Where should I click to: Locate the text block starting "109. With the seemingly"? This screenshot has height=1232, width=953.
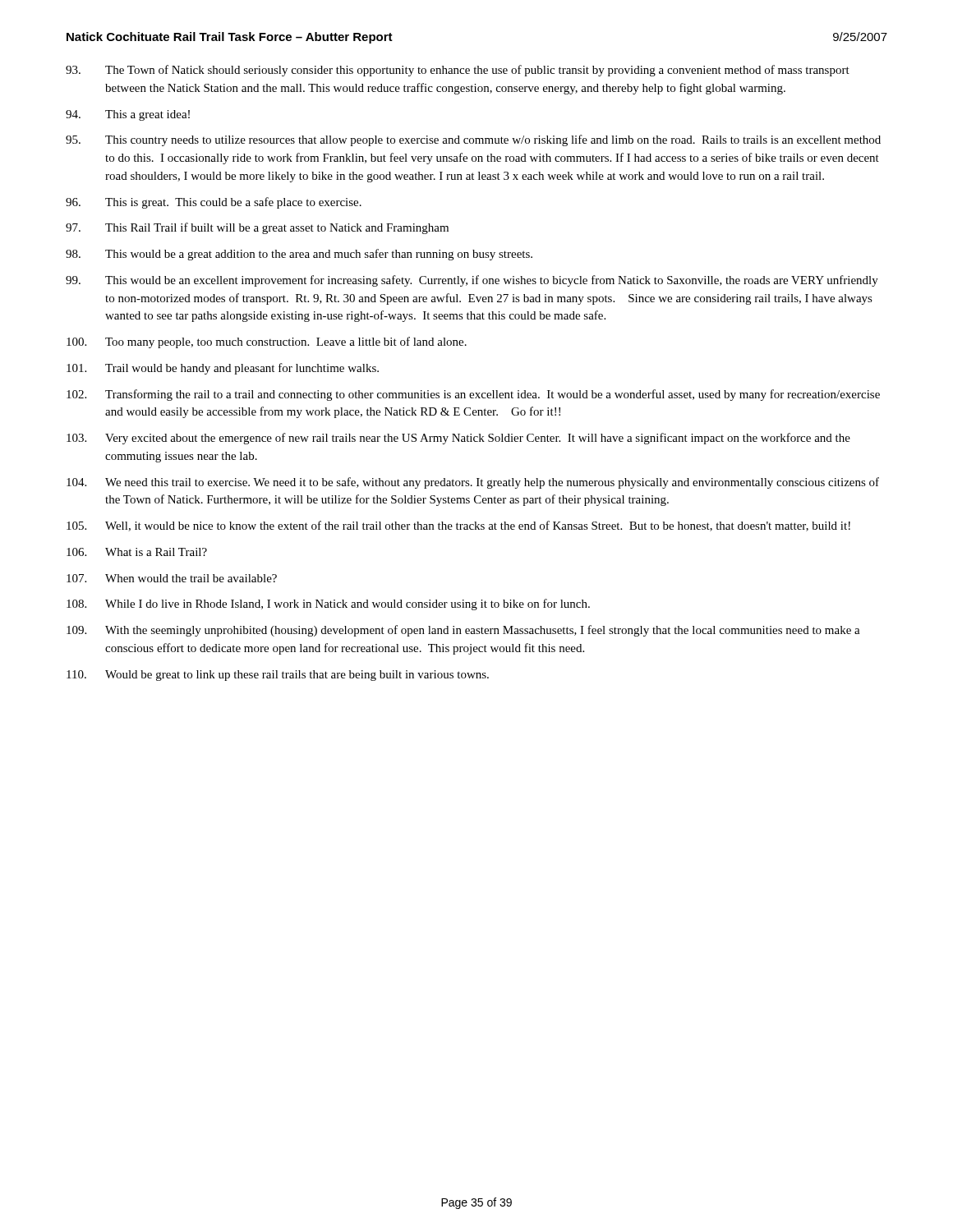pos(476,640)
